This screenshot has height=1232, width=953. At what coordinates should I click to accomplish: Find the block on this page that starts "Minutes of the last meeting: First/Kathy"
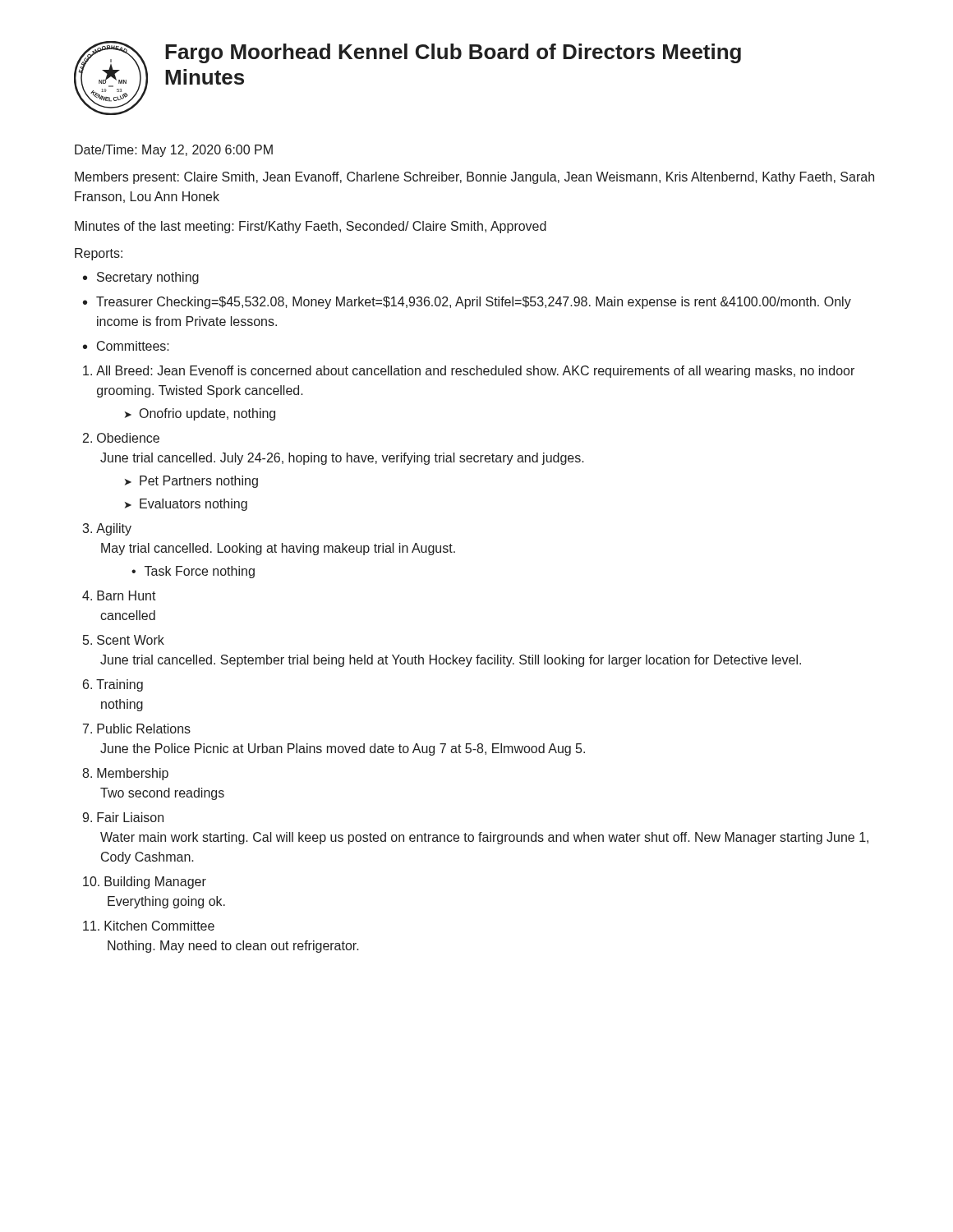coord(310,226)
